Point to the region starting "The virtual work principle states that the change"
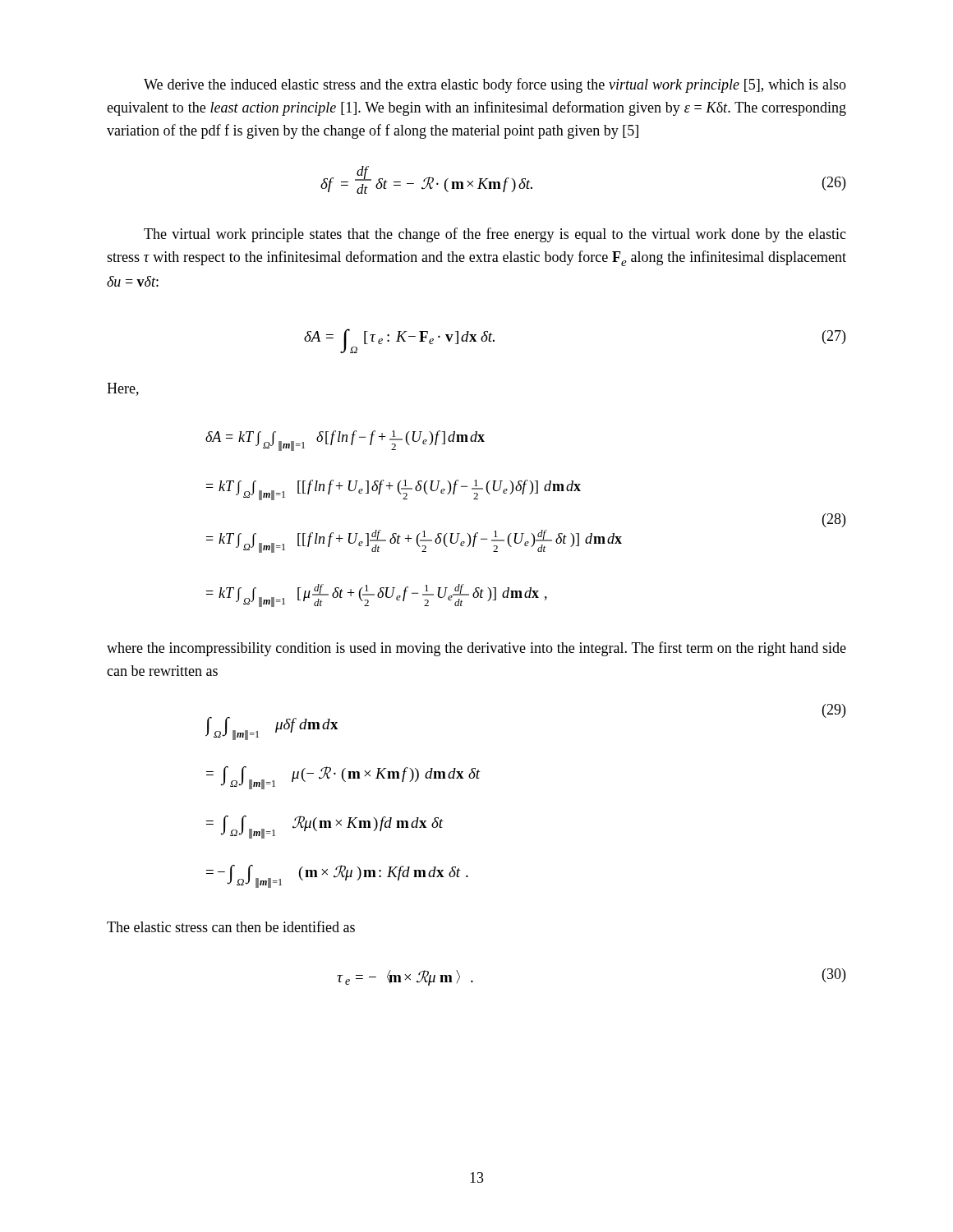 [476, 258]
